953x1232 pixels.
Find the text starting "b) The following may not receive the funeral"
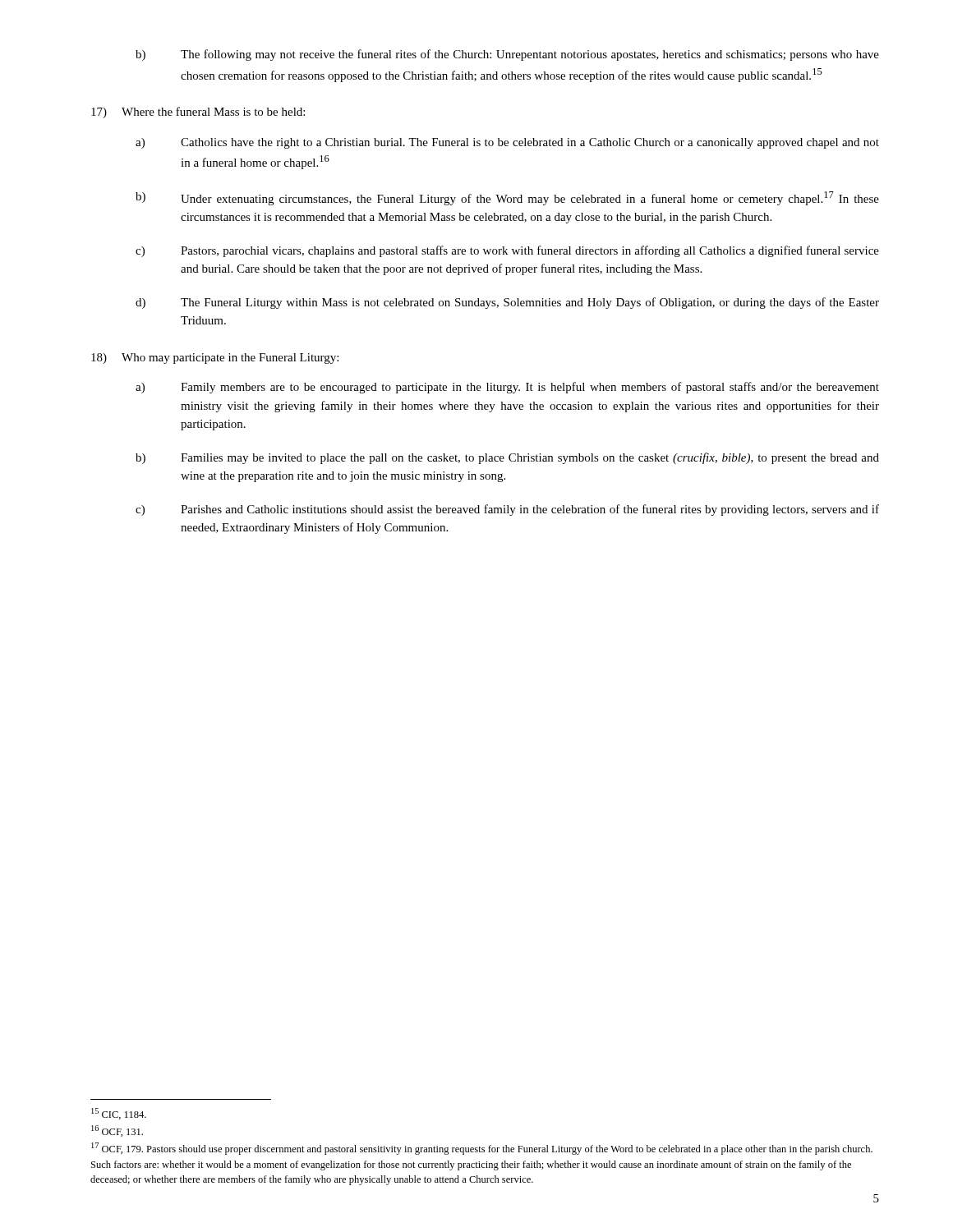click(x=507, y=65)
